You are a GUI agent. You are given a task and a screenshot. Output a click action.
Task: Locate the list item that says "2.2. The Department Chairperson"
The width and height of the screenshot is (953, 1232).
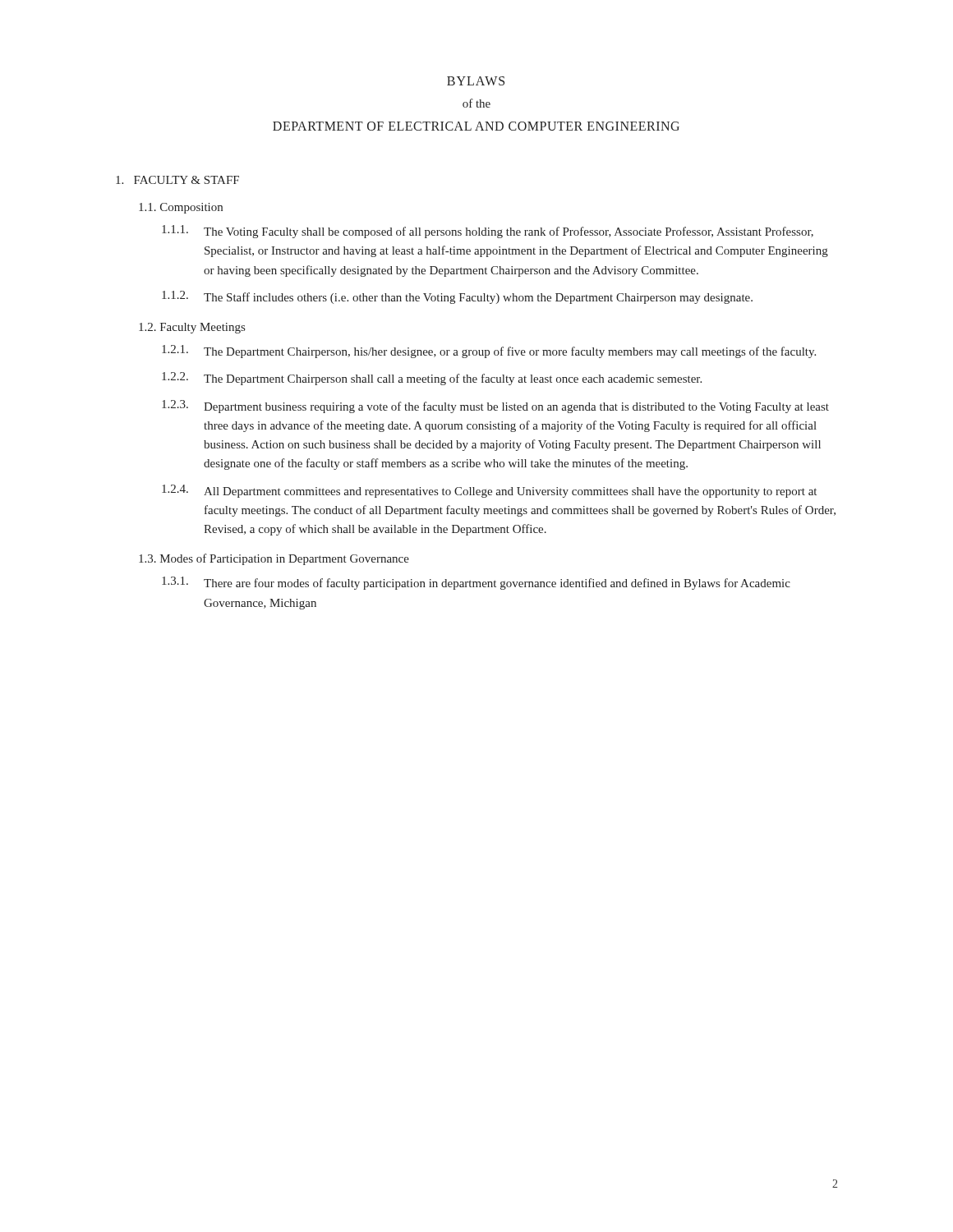(x=432, y=379)
